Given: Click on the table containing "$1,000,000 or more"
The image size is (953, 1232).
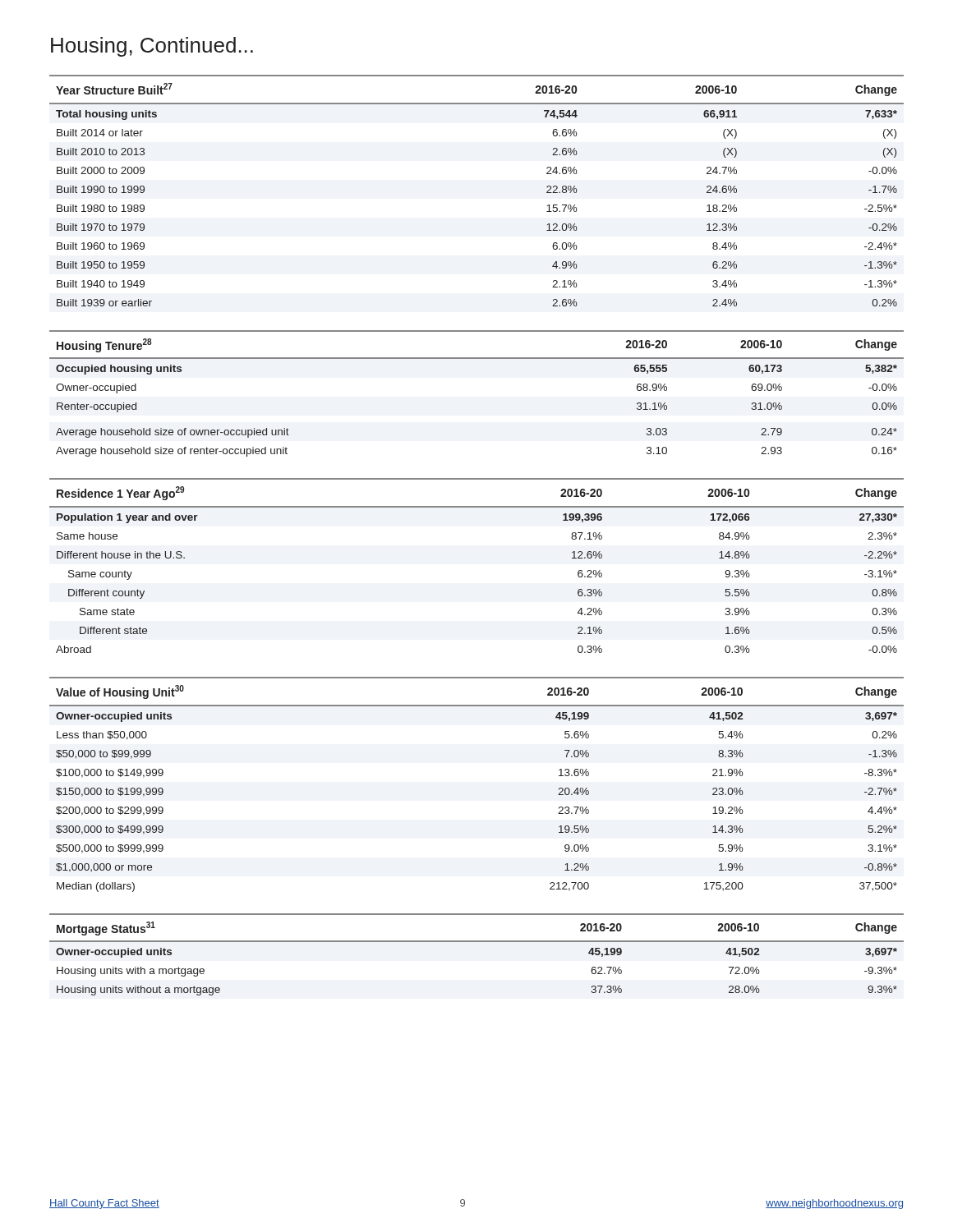Looking at the screenshot, I should pos(476,786).
